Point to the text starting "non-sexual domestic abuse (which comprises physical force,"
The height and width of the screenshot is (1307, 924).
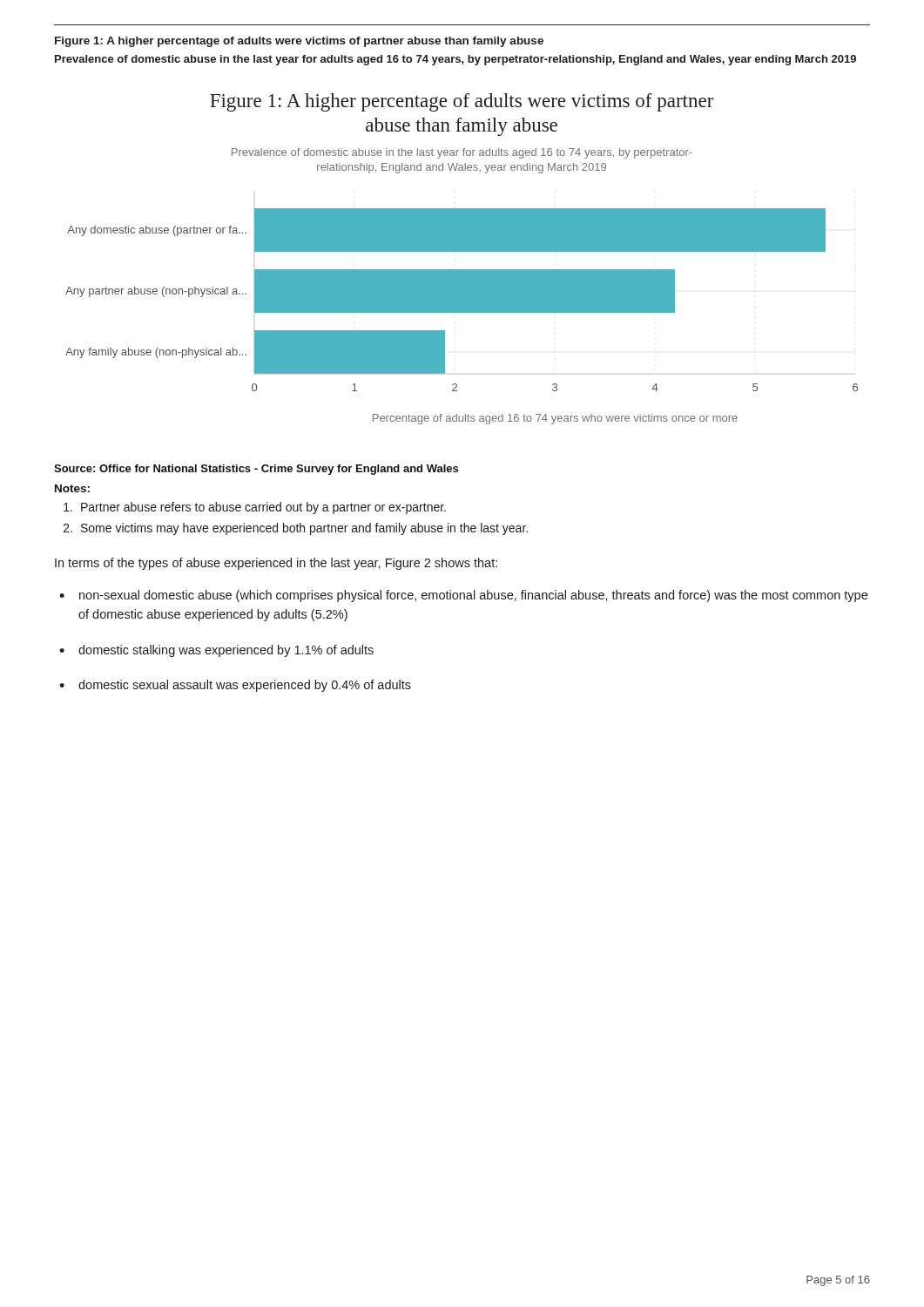(473, 605)
